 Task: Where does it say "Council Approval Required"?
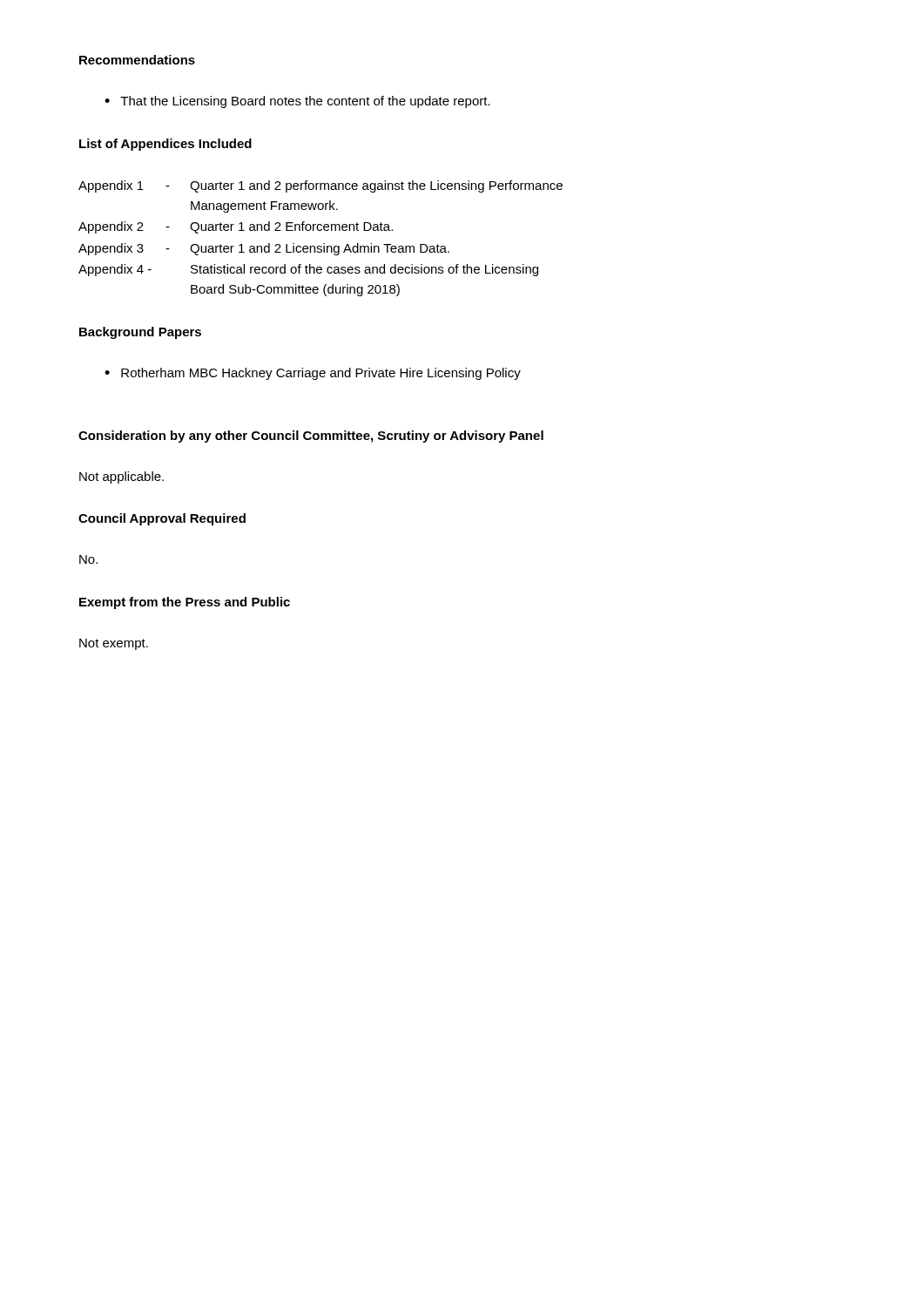pos(162,518)
